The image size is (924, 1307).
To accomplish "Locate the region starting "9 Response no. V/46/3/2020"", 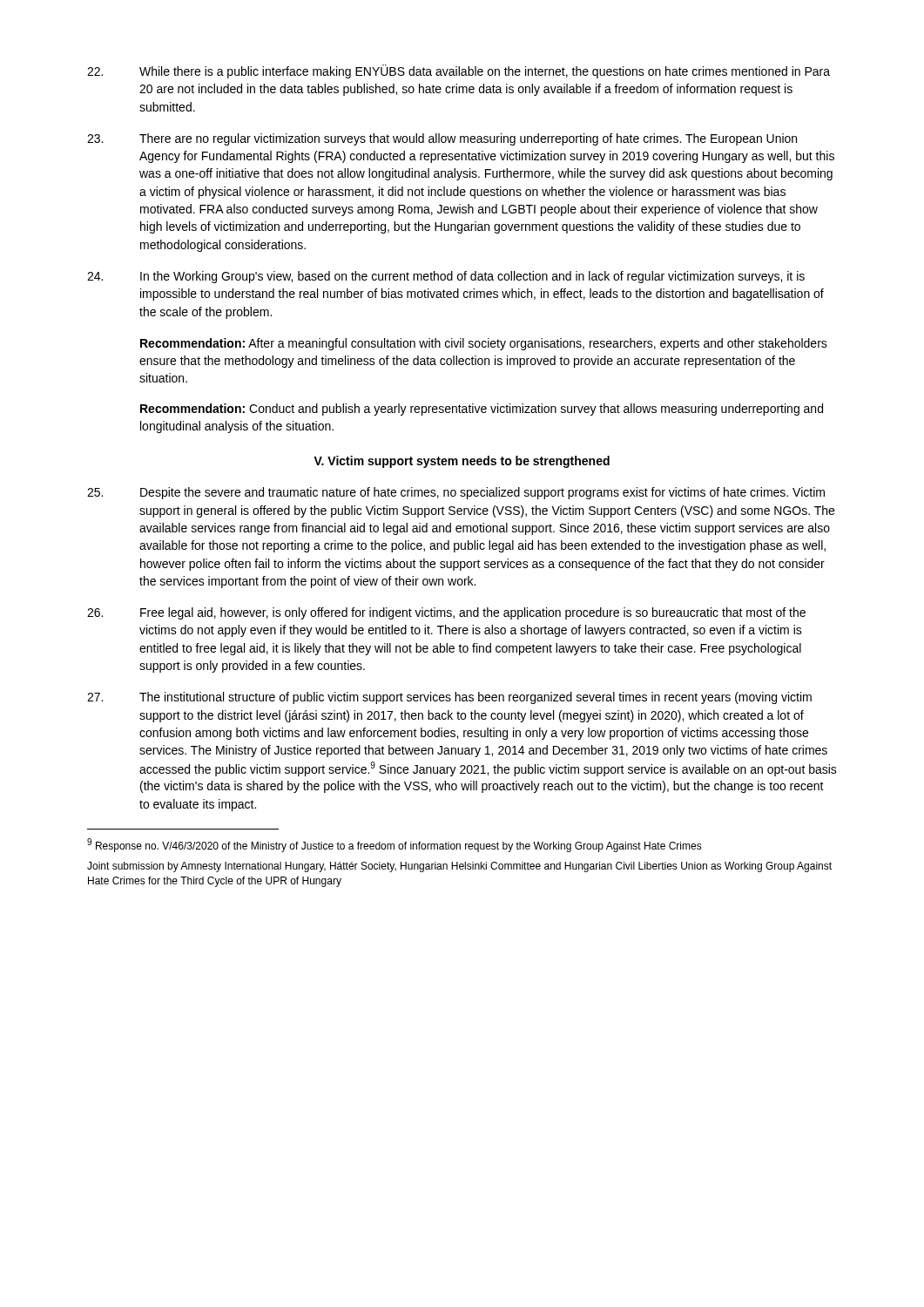I will [x=394, y=845].
